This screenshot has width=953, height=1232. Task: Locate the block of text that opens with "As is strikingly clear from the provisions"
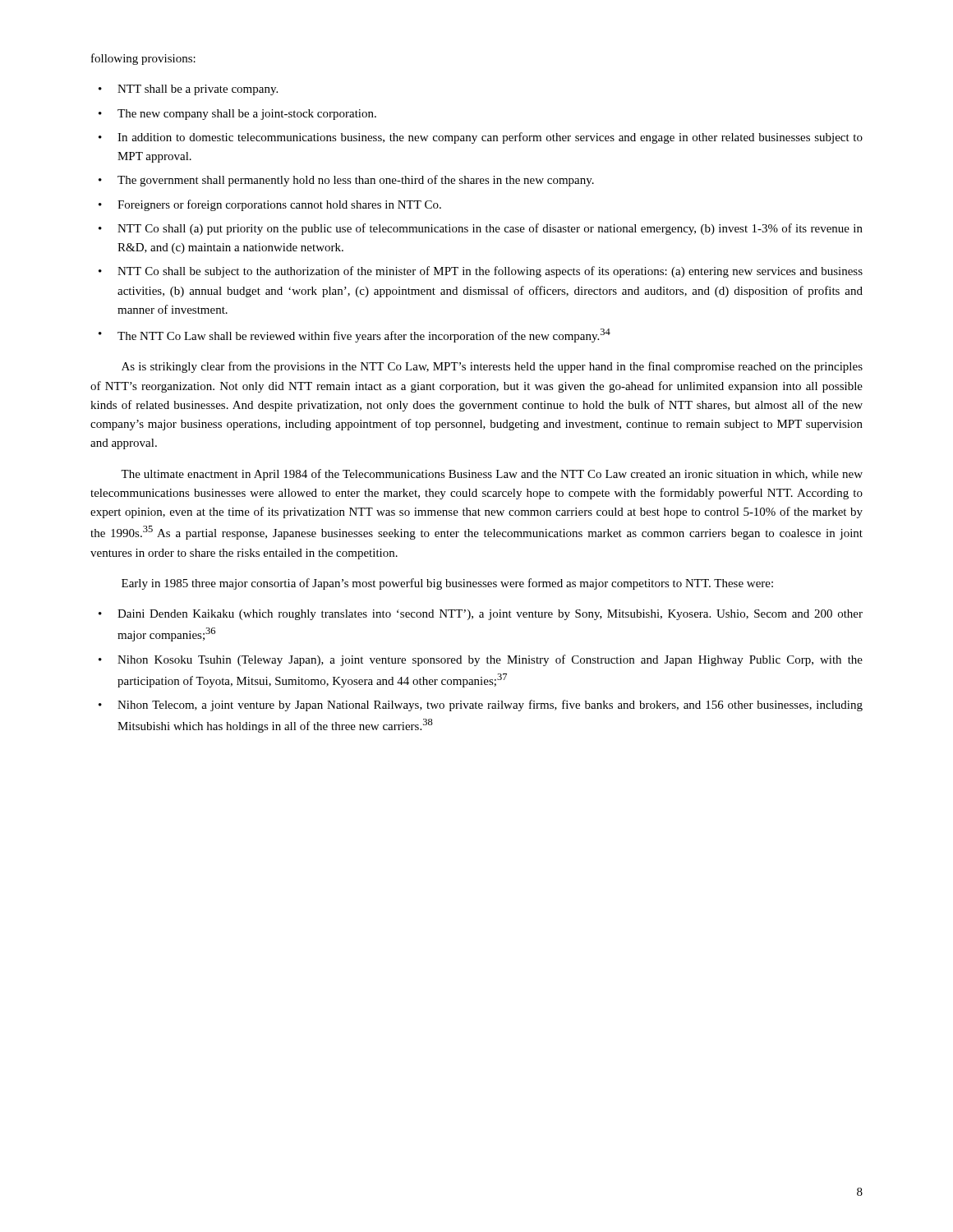pyautogui.click(x=476, y=475)
